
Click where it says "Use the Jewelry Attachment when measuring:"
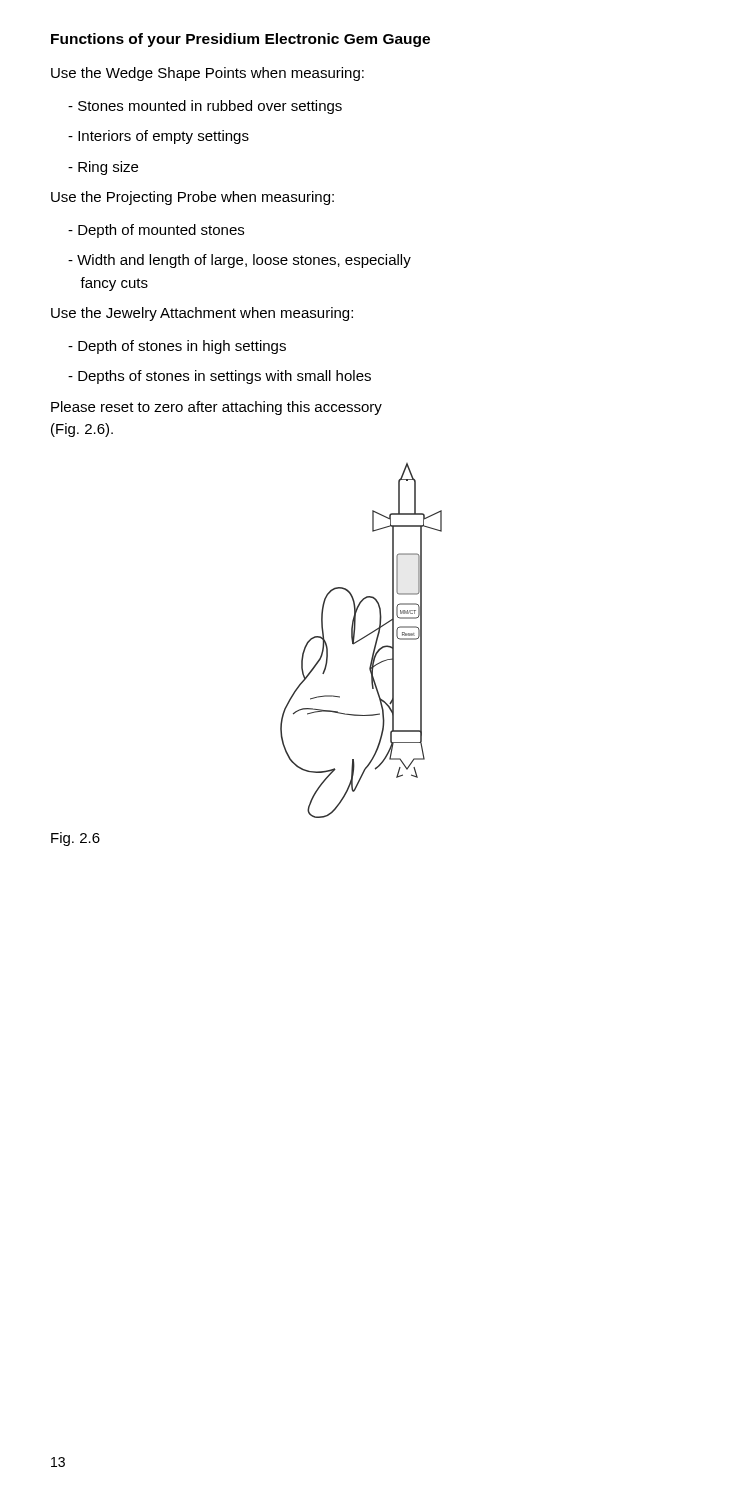point(202,313)
